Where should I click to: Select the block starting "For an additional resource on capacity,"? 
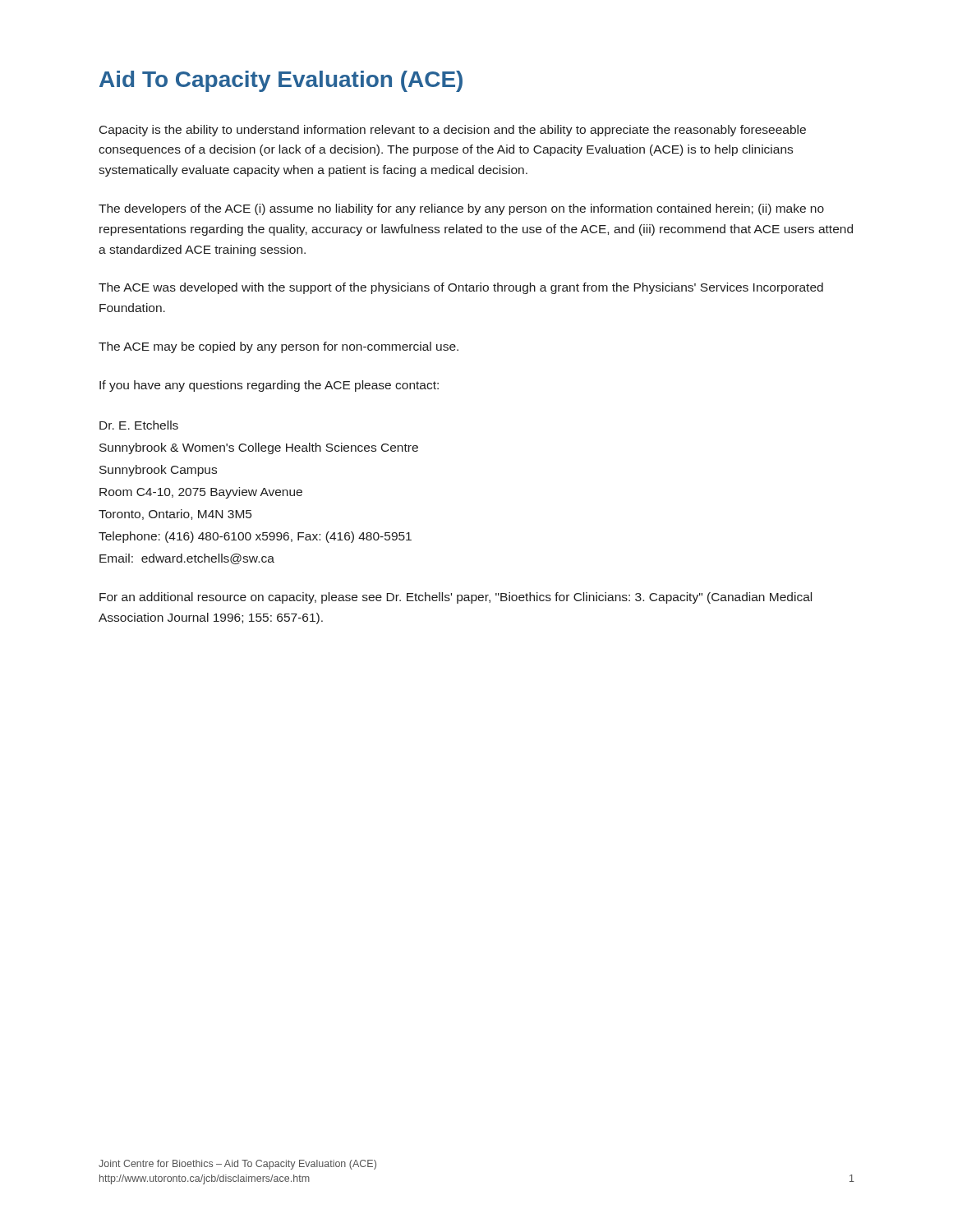pyautogui.click(x=456, y=607)
